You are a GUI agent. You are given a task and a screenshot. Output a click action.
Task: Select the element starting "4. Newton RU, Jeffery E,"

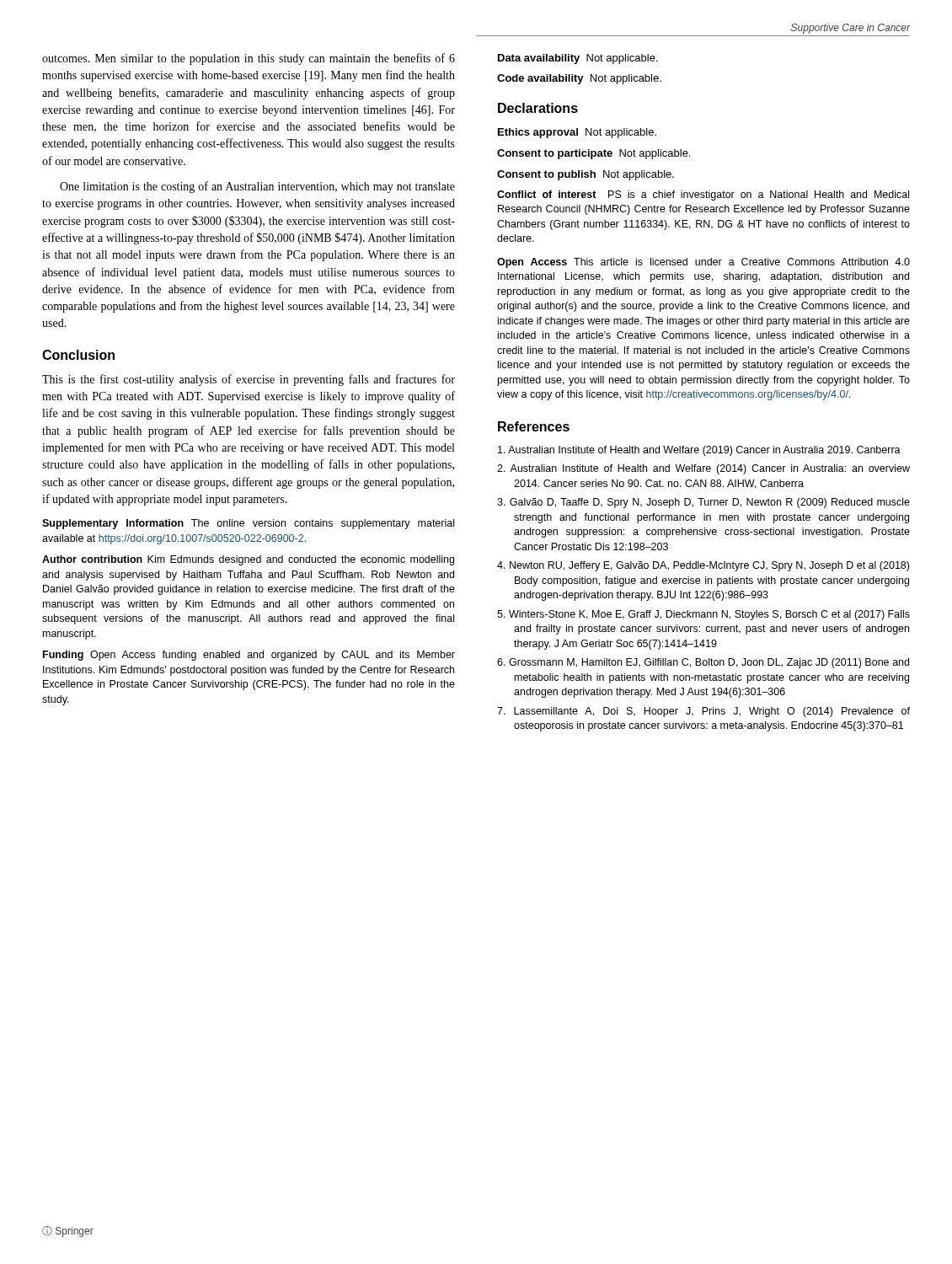tap(703, 581)
